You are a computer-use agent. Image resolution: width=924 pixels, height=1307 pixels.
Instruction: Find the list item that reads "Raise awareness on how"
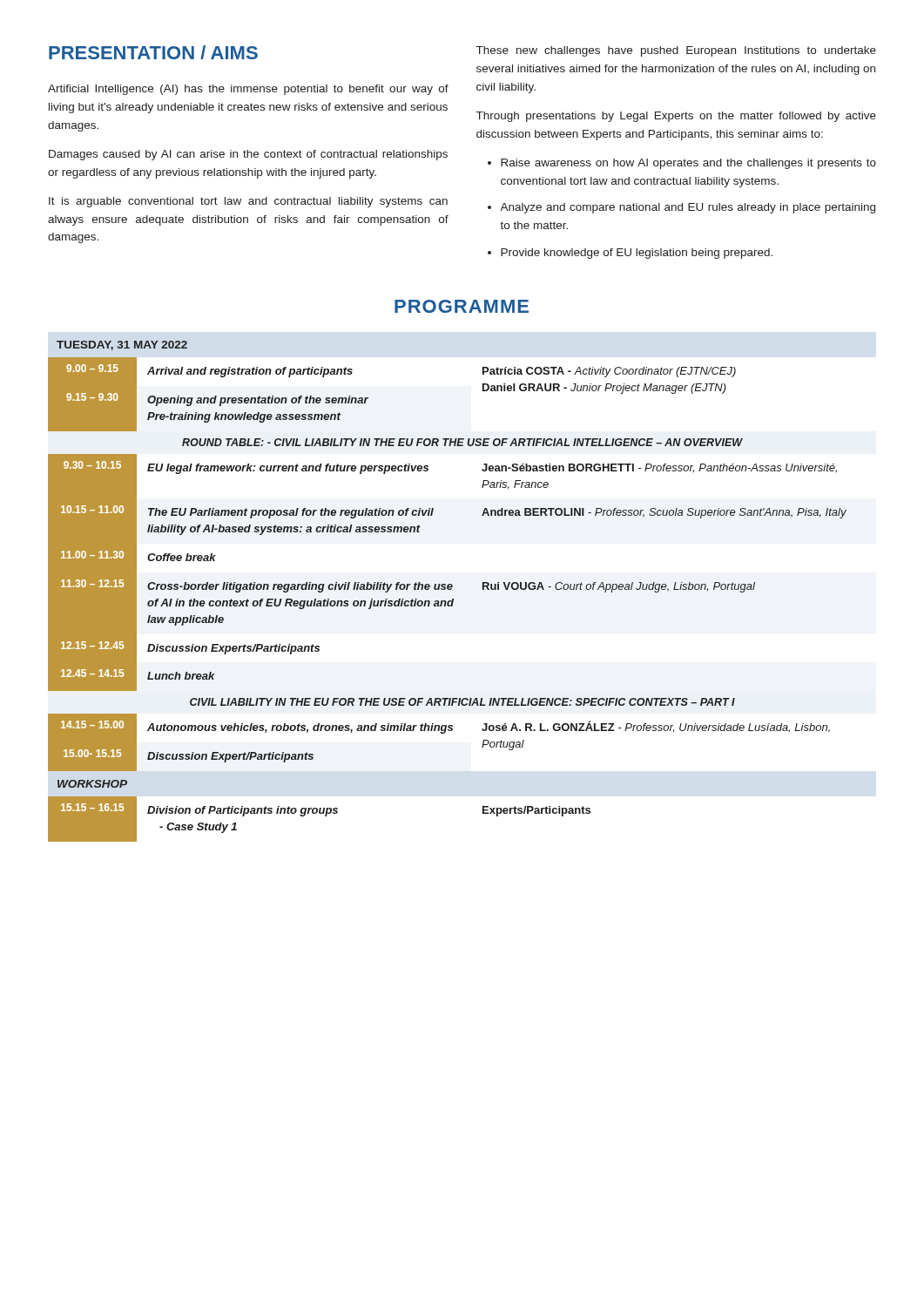(x=688, y=171)
